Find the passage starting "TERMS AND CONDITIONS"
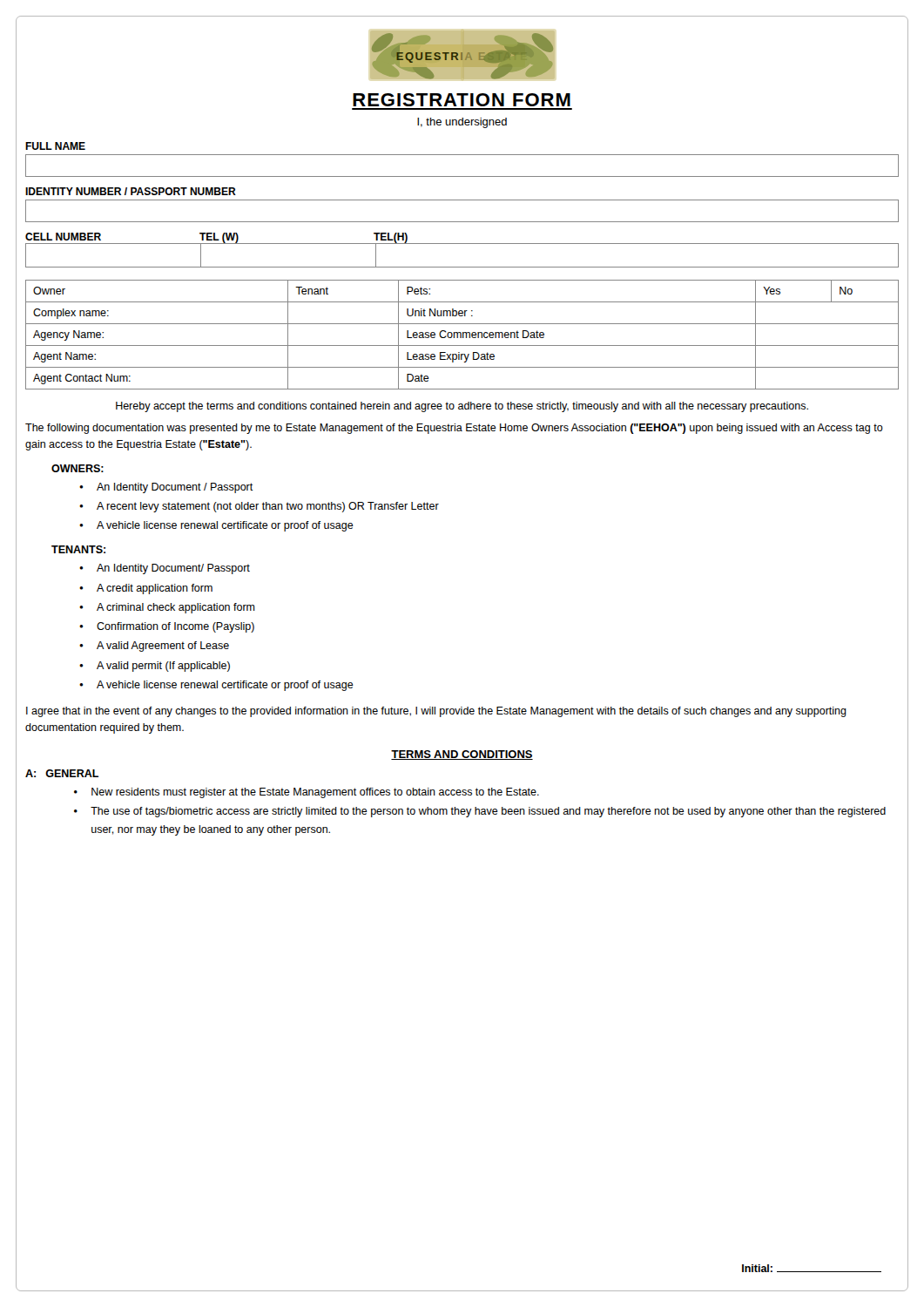Viewport: 924px width, 1307px height. [462, 754]
